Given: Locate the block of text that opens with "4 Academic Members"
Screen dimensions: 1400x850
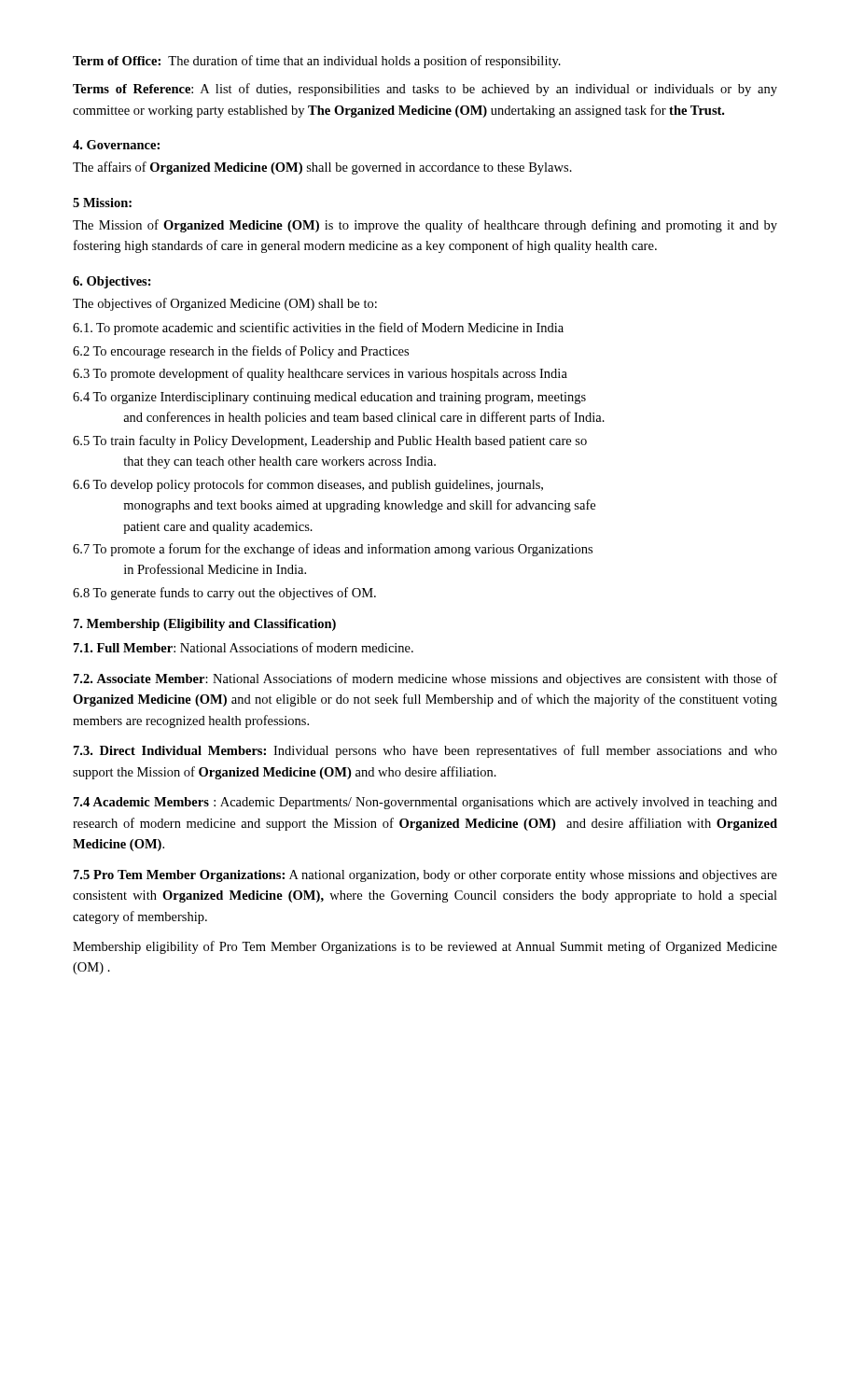Looking at the screenshot, I should (425, 823).
